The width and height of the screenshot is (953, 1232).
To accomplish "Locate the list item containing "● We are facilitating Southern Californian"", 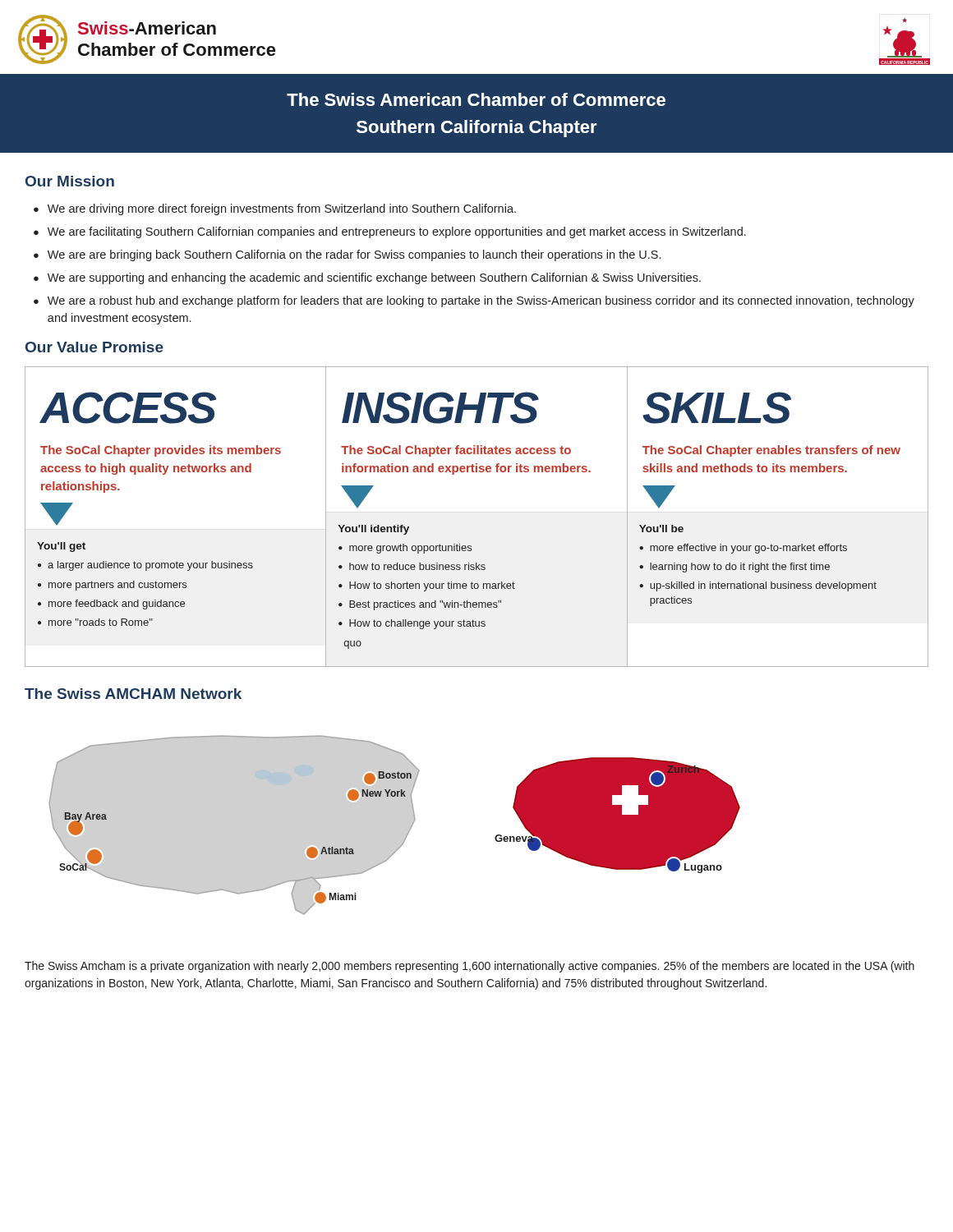I will coord(390,232).
